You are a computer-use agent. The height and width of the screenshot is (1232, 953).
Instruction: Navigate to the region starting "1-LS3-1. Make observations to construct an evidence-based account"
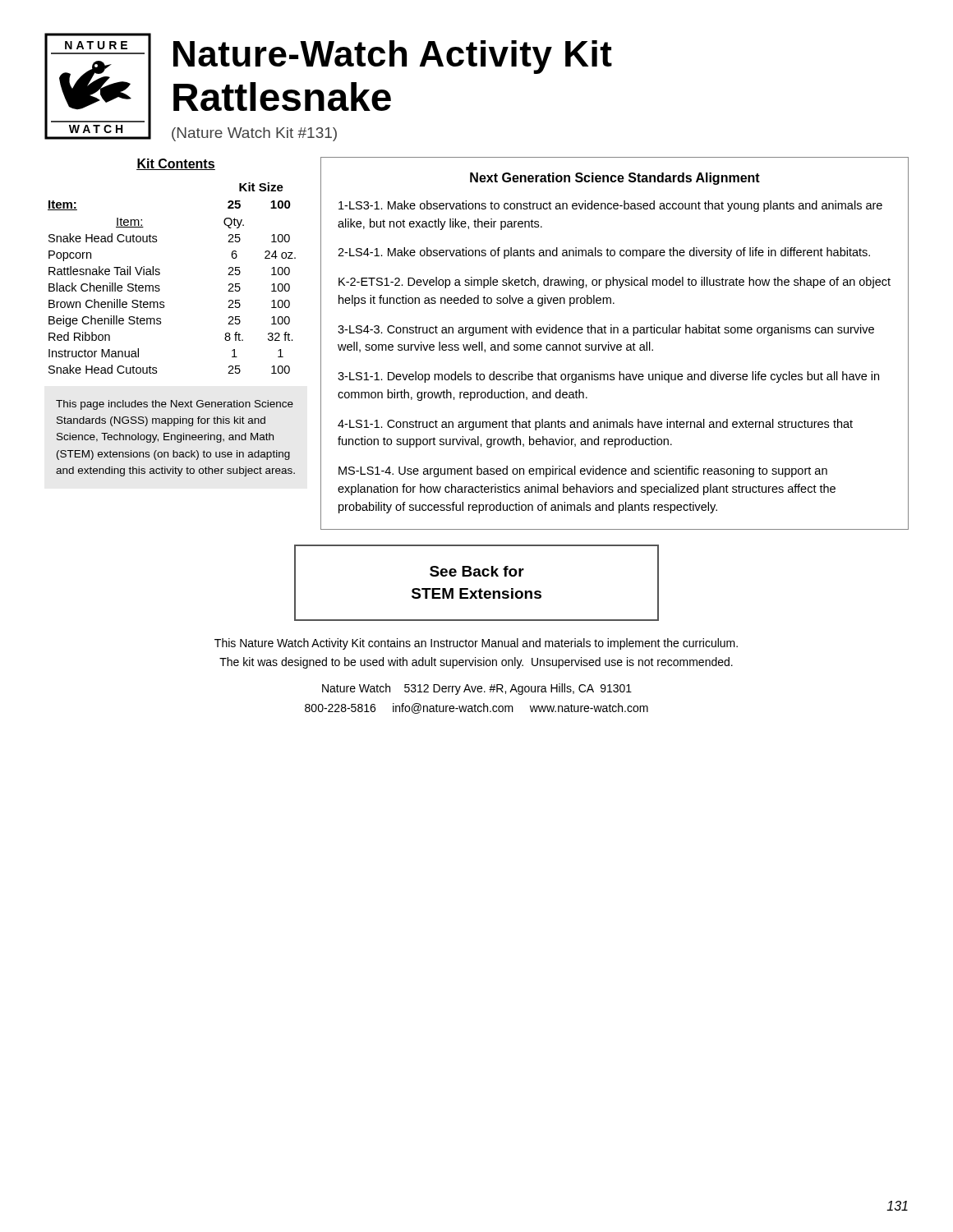coord(610,214)
